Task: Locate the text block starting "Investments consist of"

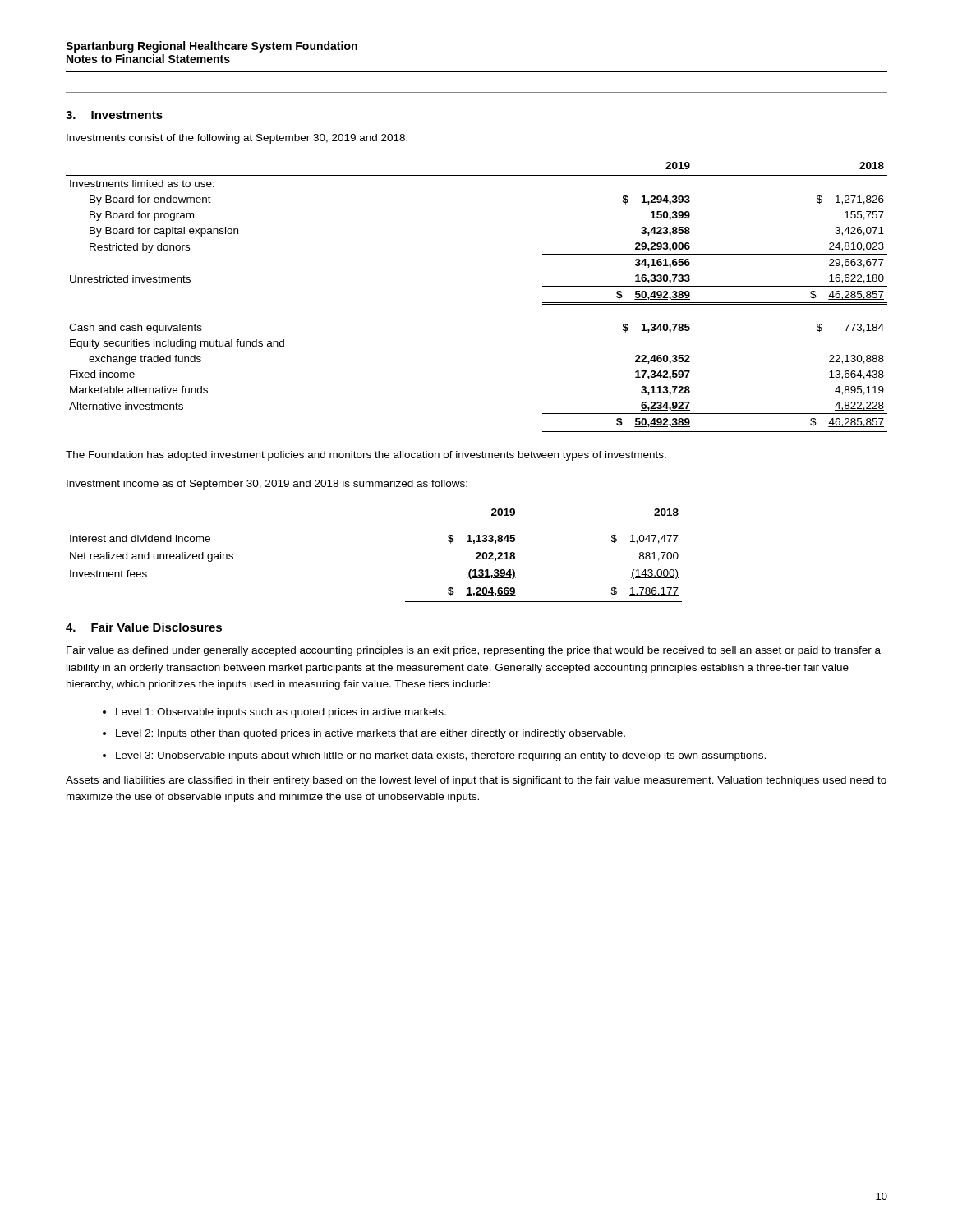Action: (237, 138)
